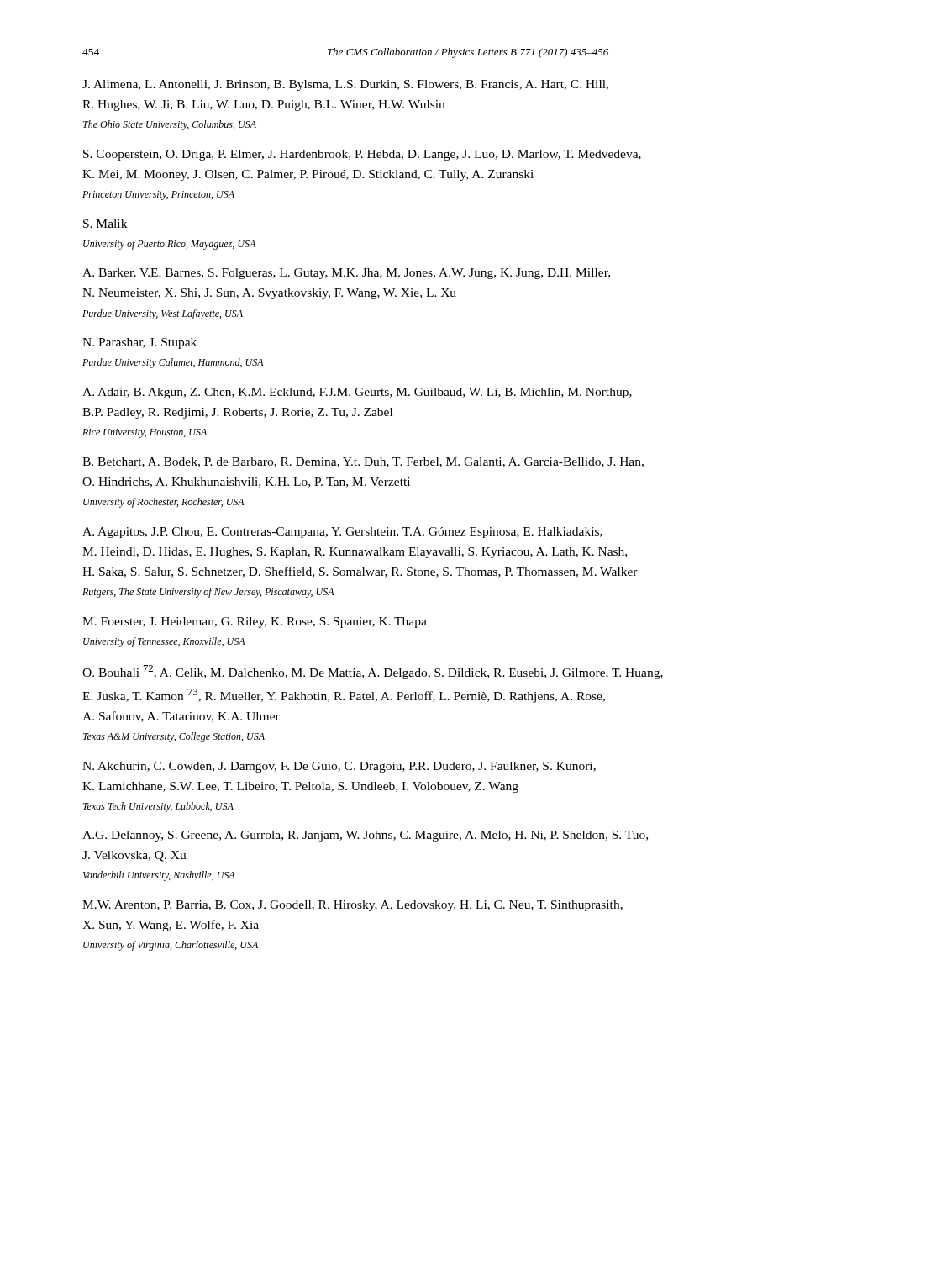Locate the text block containing "M.W. Arenton, P. Barria, B. Cox, J. Goodell,"
Screen dimensions: 1261x952
[476, 915]
